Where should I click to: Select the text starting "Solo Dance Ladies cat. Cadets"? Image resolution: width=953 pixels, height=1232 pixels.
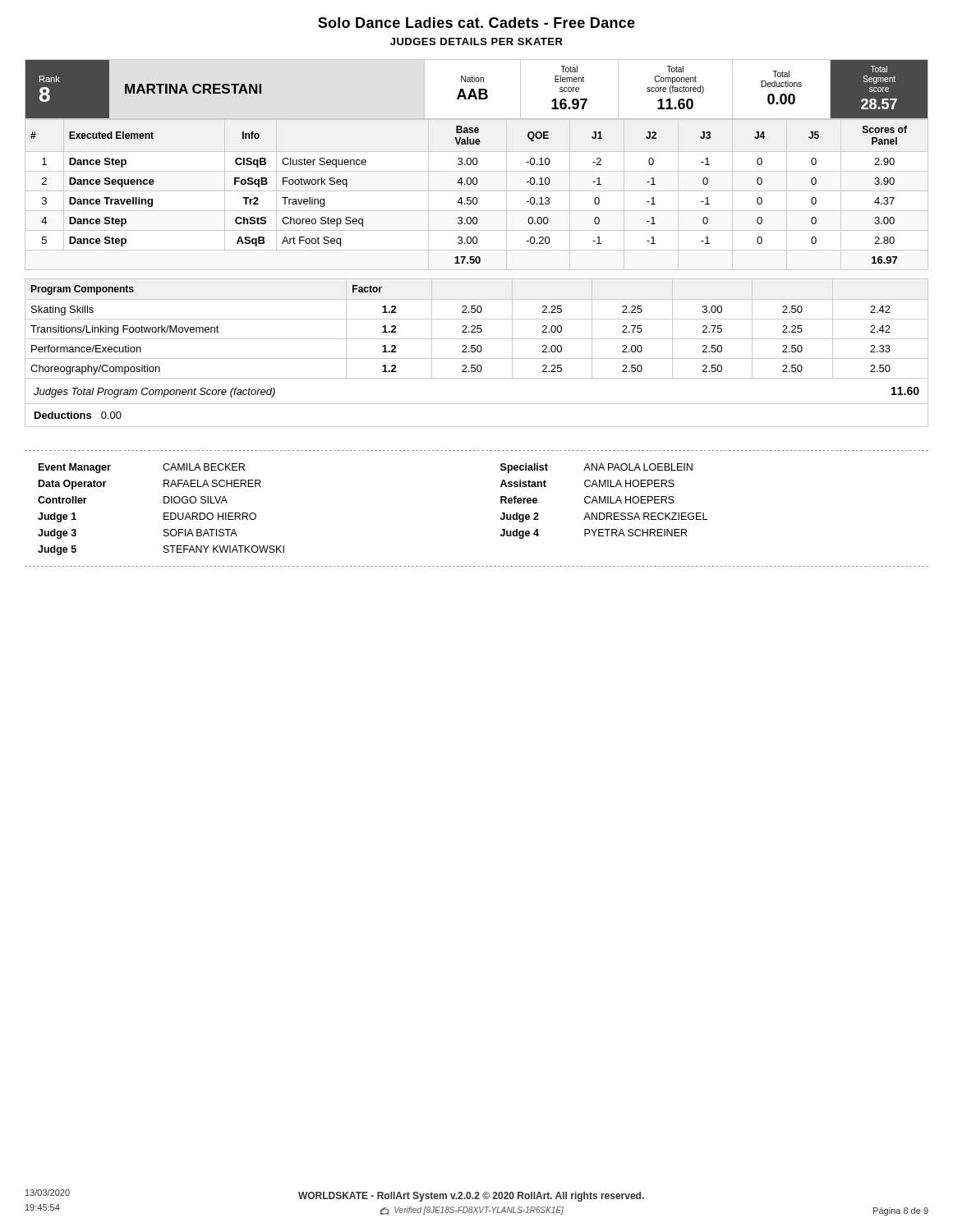(476, 23)
